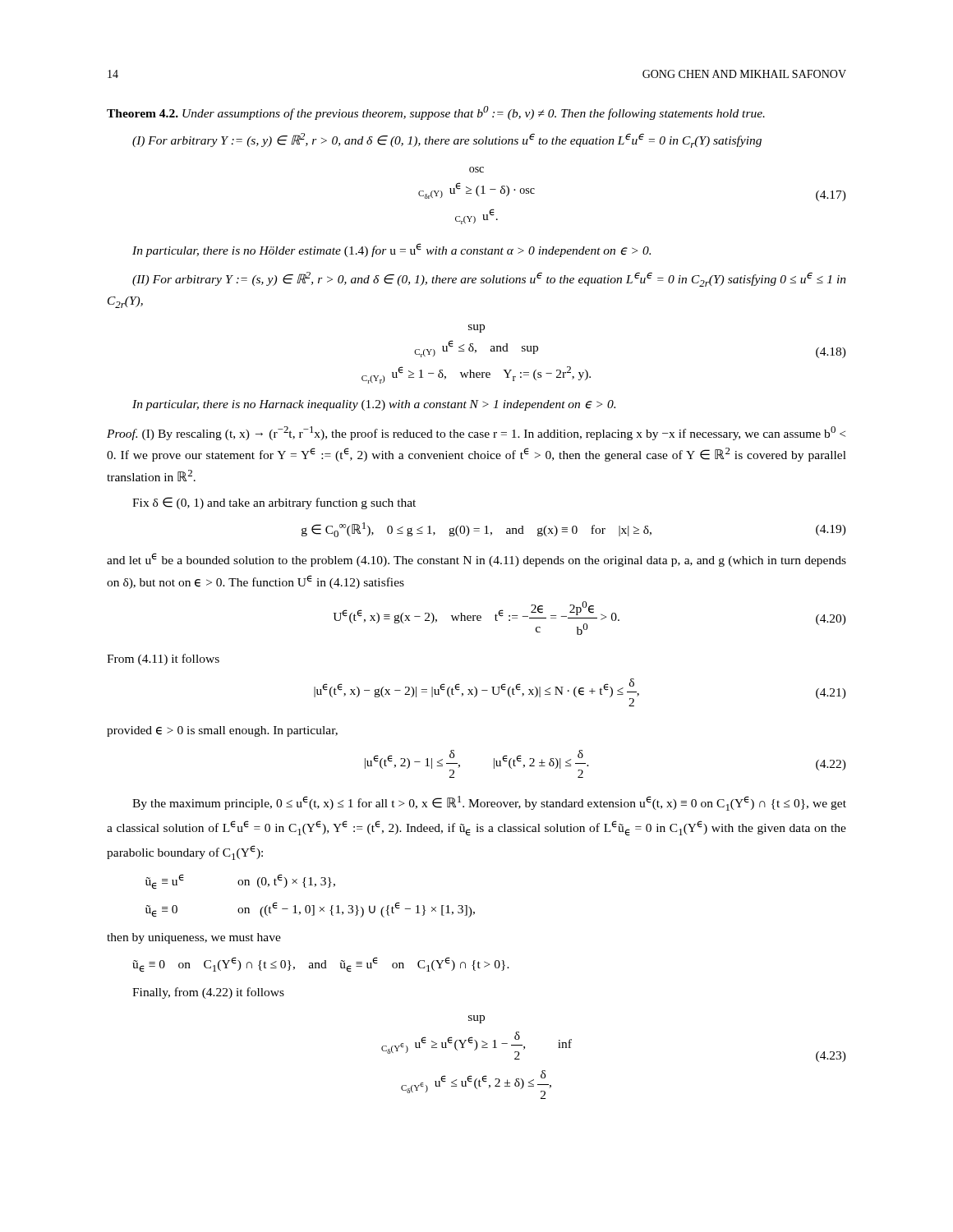Locate the block of text that opens with "By the maximum principle, 0 ≤"
This screenshot has width=953, height=1232.
(x=476, y=828)
